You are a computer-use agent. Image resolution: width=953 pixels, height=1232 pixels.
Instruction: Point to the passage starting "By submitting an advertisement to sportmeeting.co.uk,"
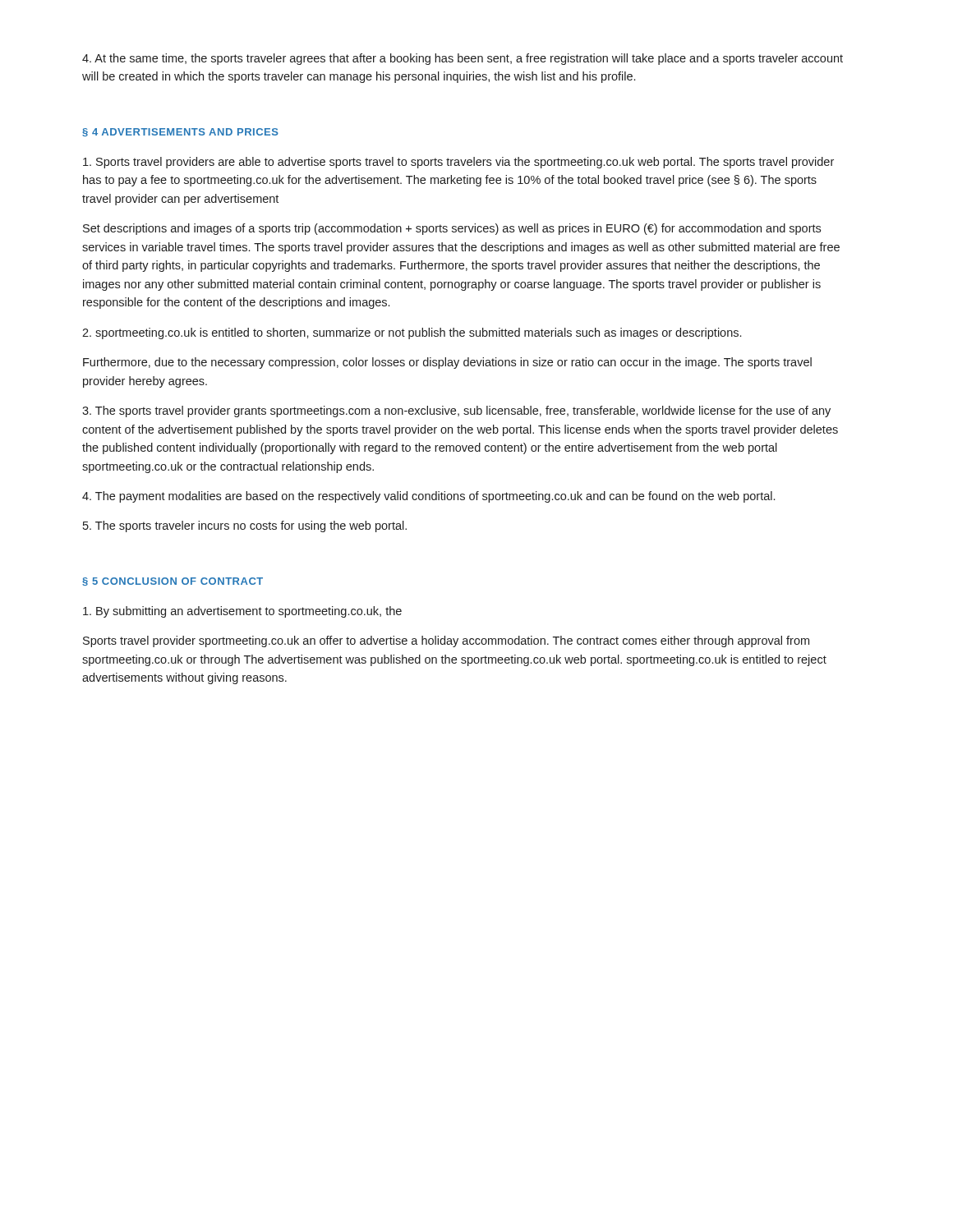(242, 611)
